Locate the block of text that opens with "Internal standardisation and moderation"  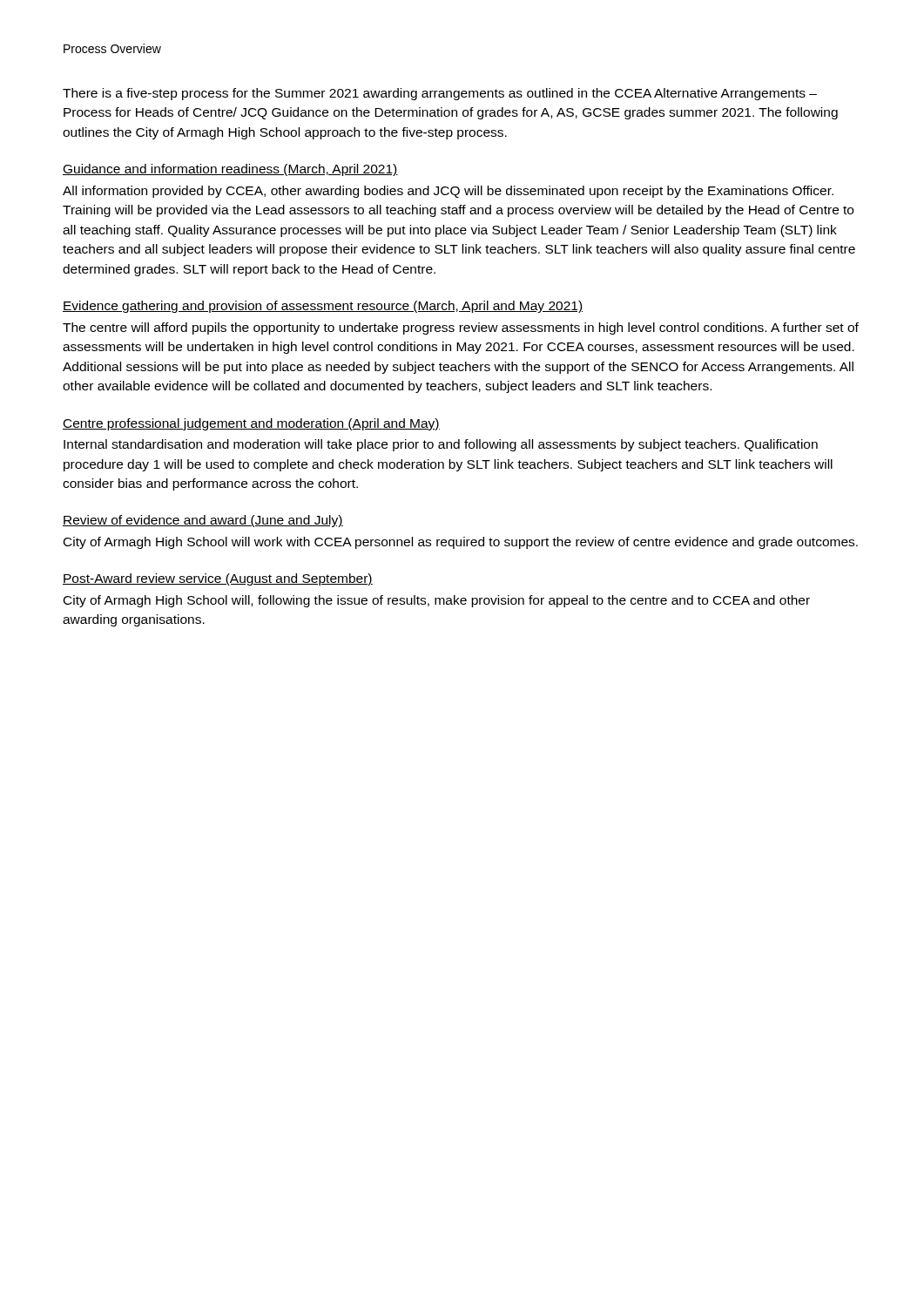[x=448, y=464]
